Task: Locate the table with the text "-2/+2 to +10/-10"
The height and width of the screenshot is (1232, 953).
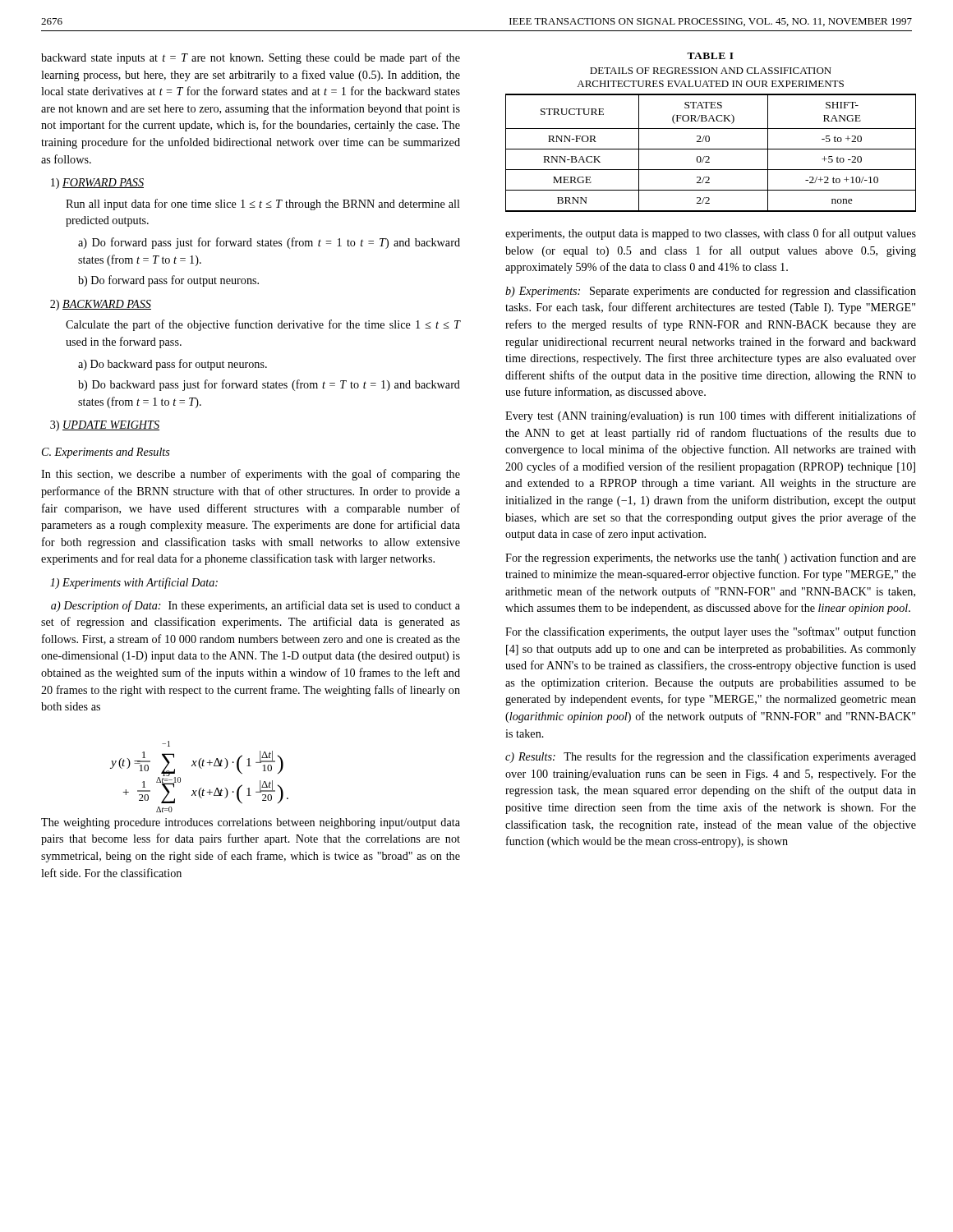Action: pos(711,131)
